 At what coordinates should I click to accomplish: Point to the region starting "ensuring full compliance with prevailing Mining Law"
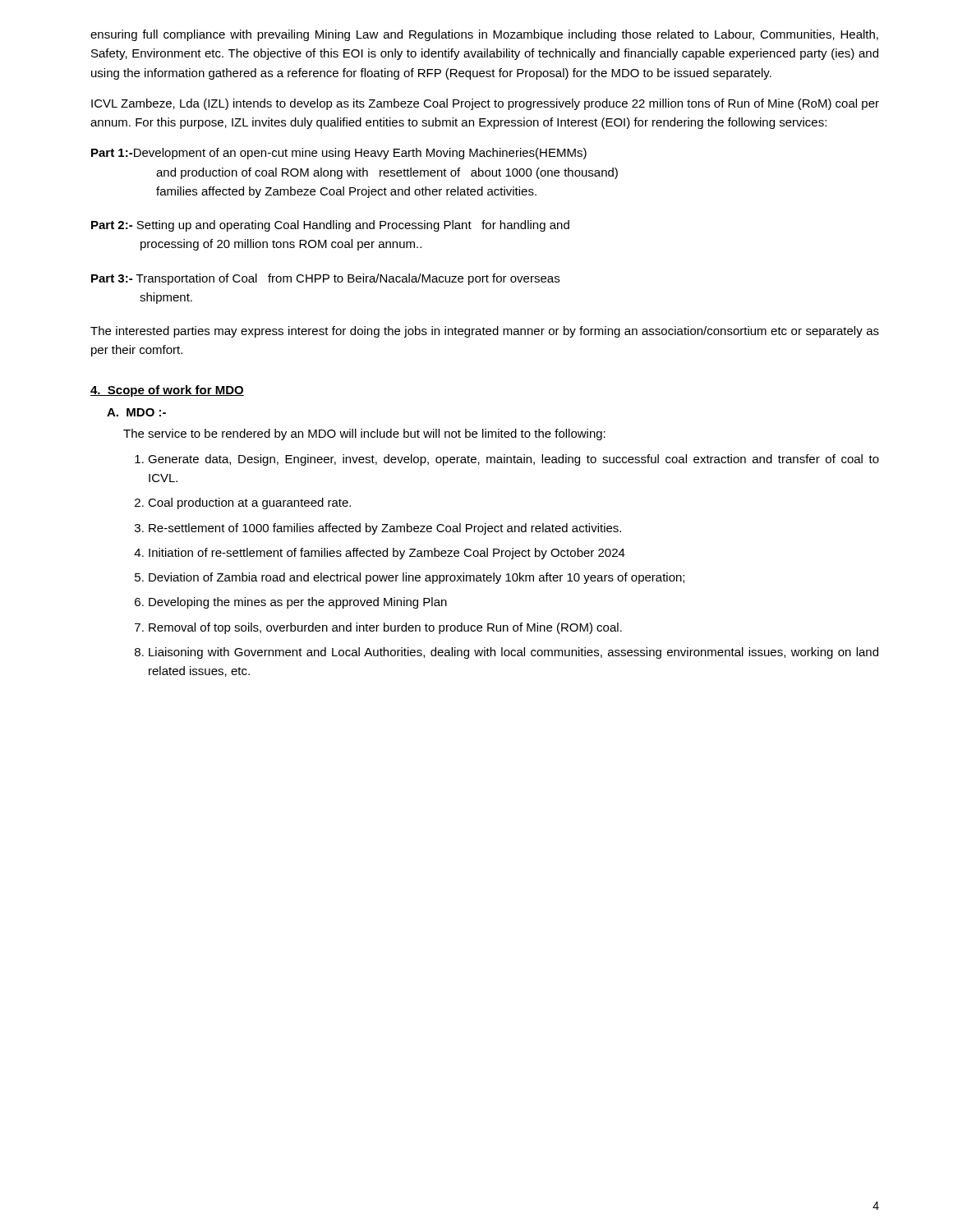tap(485, 53)
